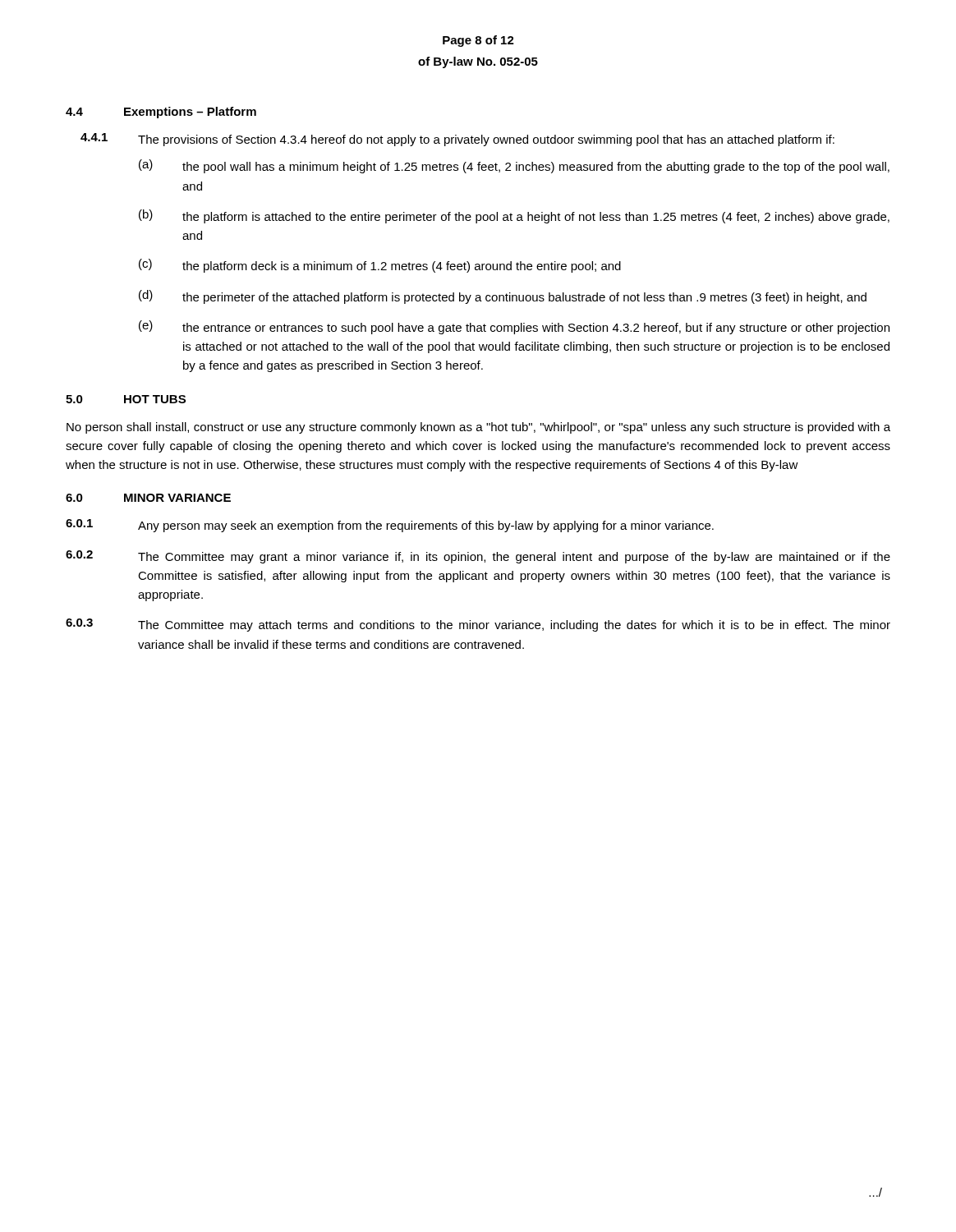Find the block starting "0.3 The Committee may attach terms and conditions"

coord(478,634)
